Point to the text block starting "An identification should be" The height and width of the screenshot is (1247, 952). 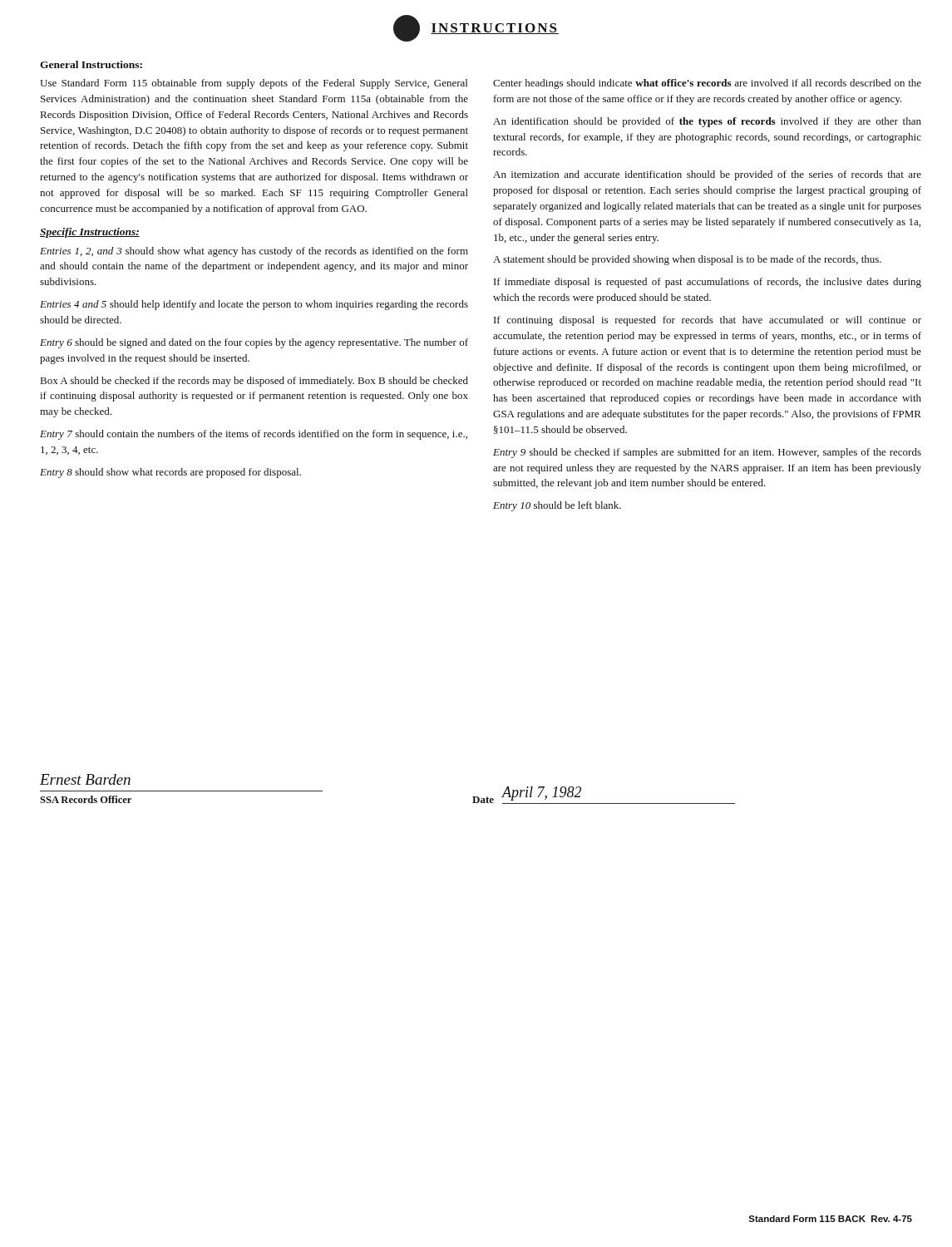pos(707,136)
